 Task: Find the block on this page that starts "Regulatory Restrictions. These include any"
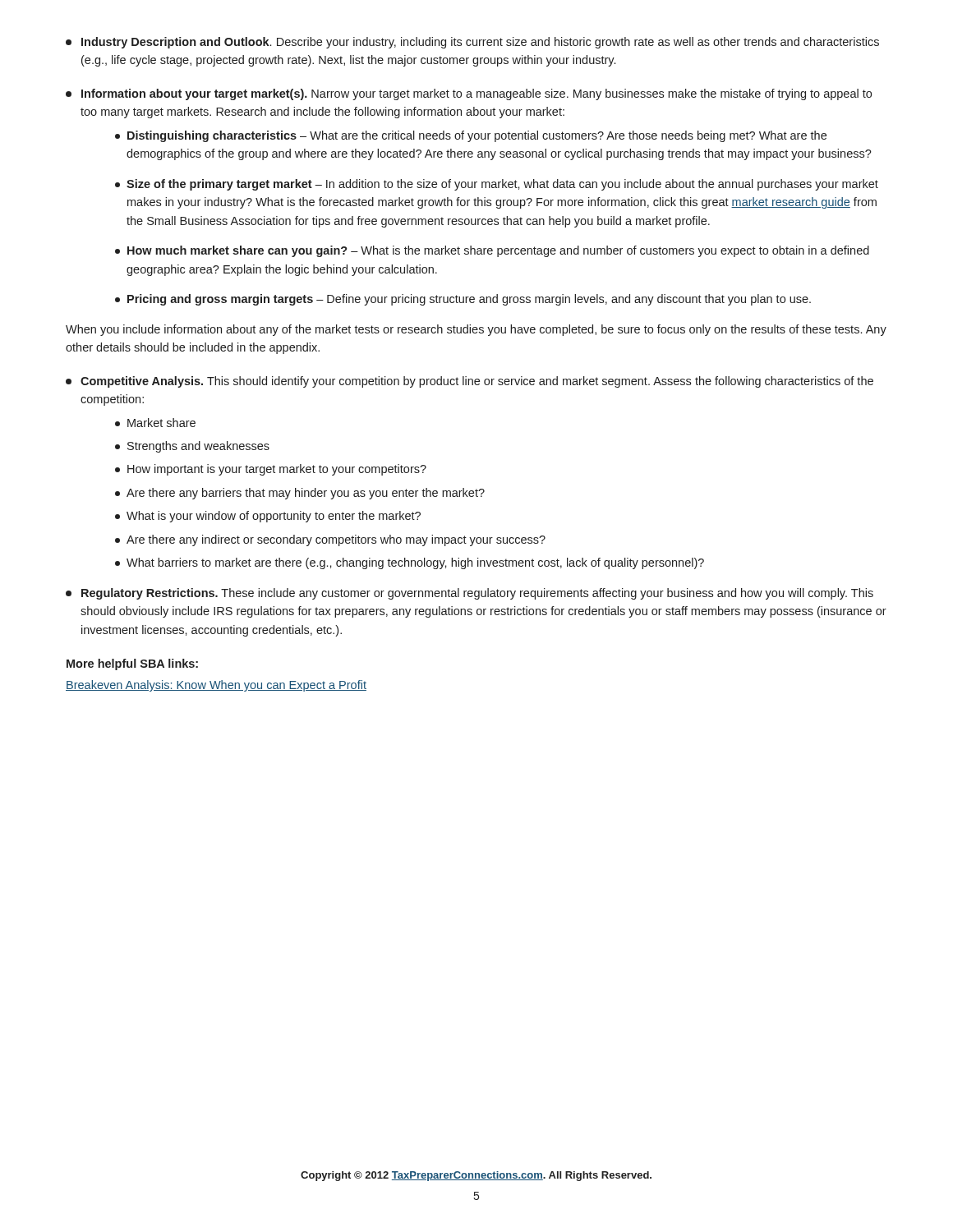[x=476, y=612]
